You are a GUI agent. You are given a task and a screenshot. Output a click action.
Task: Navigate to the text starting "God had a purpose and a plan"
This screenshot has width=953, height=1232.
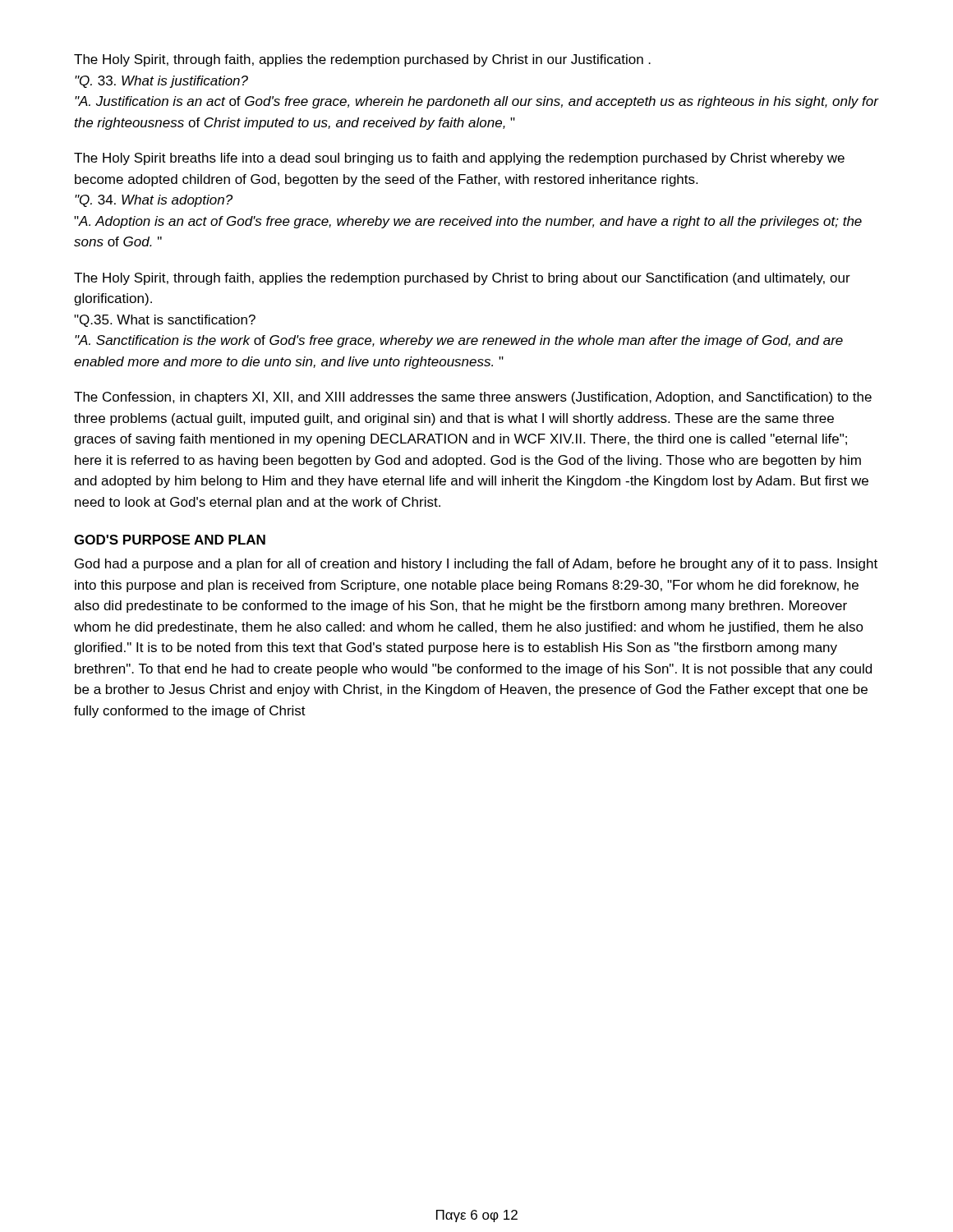[x=476, y=637]
